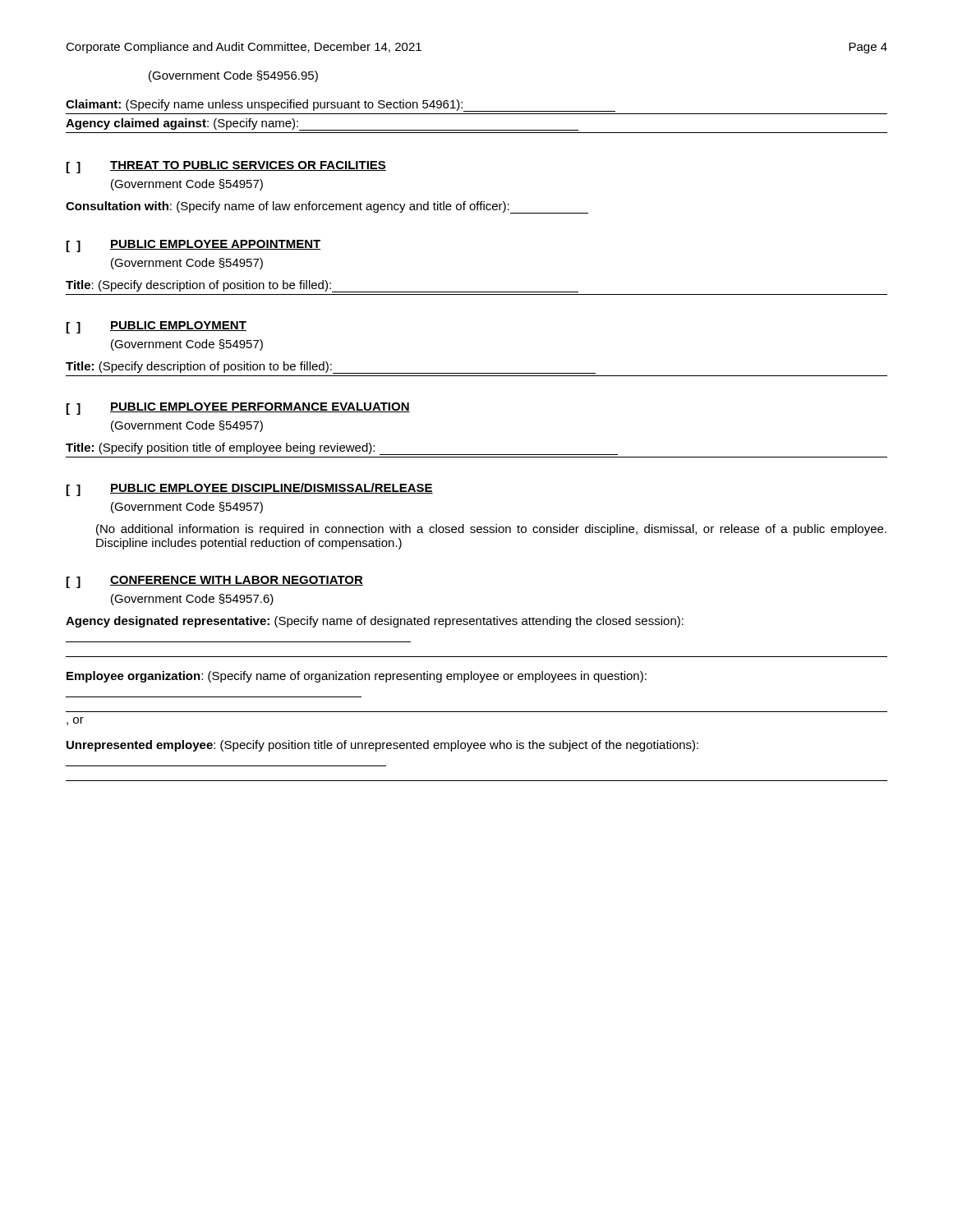Select the text block that says "Unrepresented employee: (Specify position title of unrepresented"
The height and width of the screenshot is (1232, 953).
pos(476,759)
